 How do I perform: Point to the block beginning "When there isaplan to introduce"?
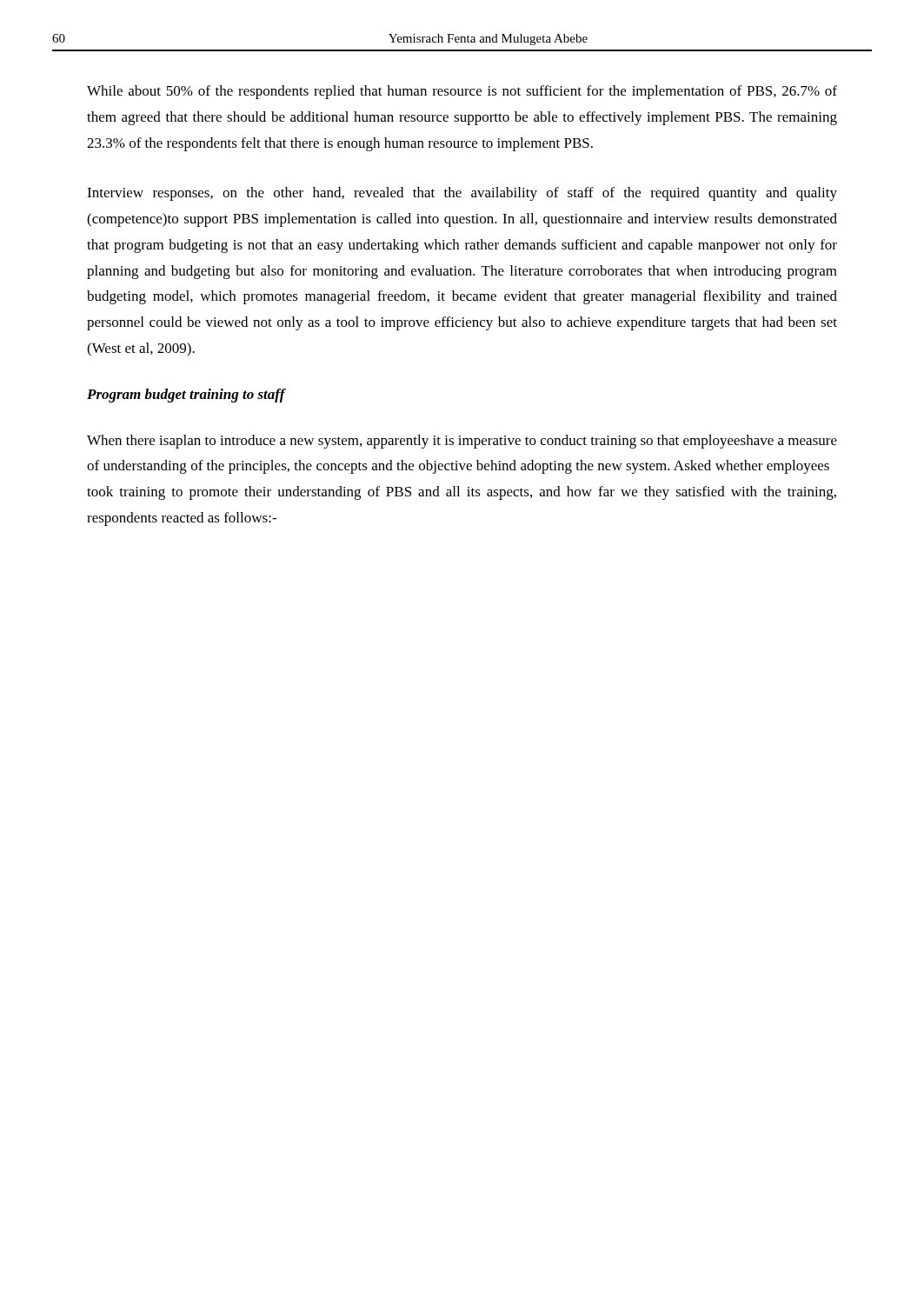pos(462,479)
